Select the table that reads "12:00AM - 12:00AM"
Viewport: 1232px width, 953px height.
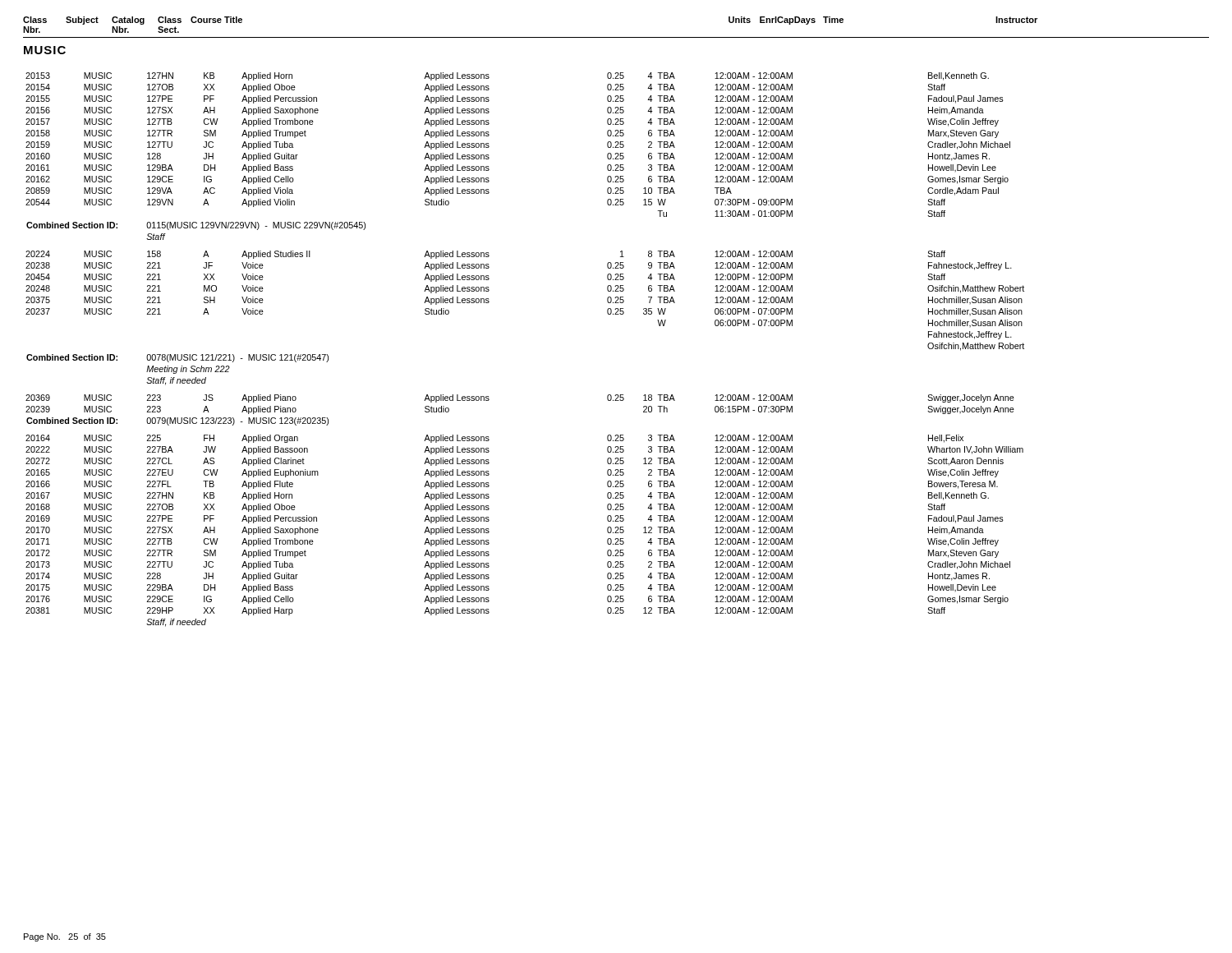click(x=616, y=345)
